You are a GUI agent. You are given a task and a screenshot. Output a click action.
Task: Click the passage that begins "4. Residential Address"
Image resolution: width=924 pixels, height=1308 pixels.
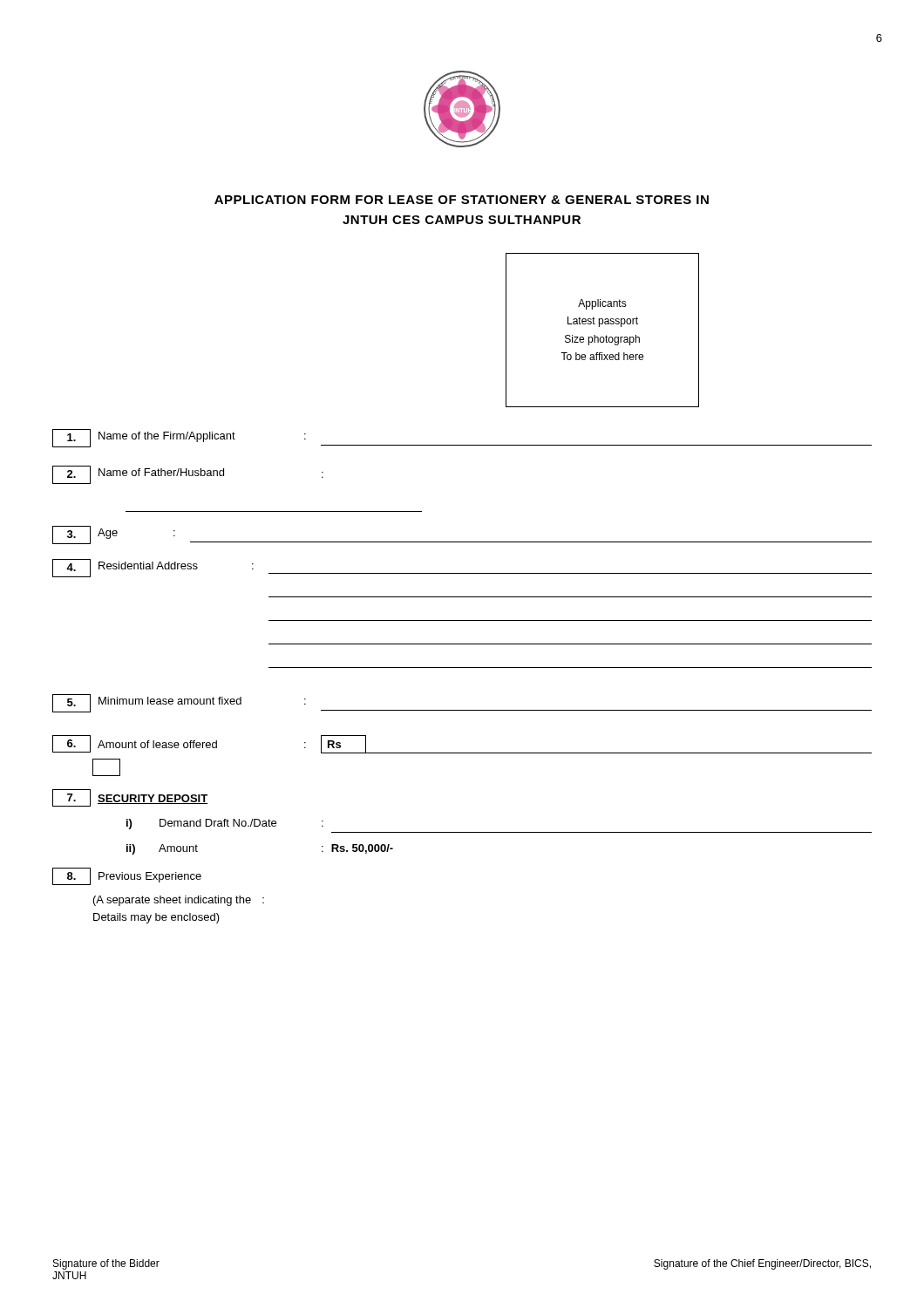click(462, 616)
